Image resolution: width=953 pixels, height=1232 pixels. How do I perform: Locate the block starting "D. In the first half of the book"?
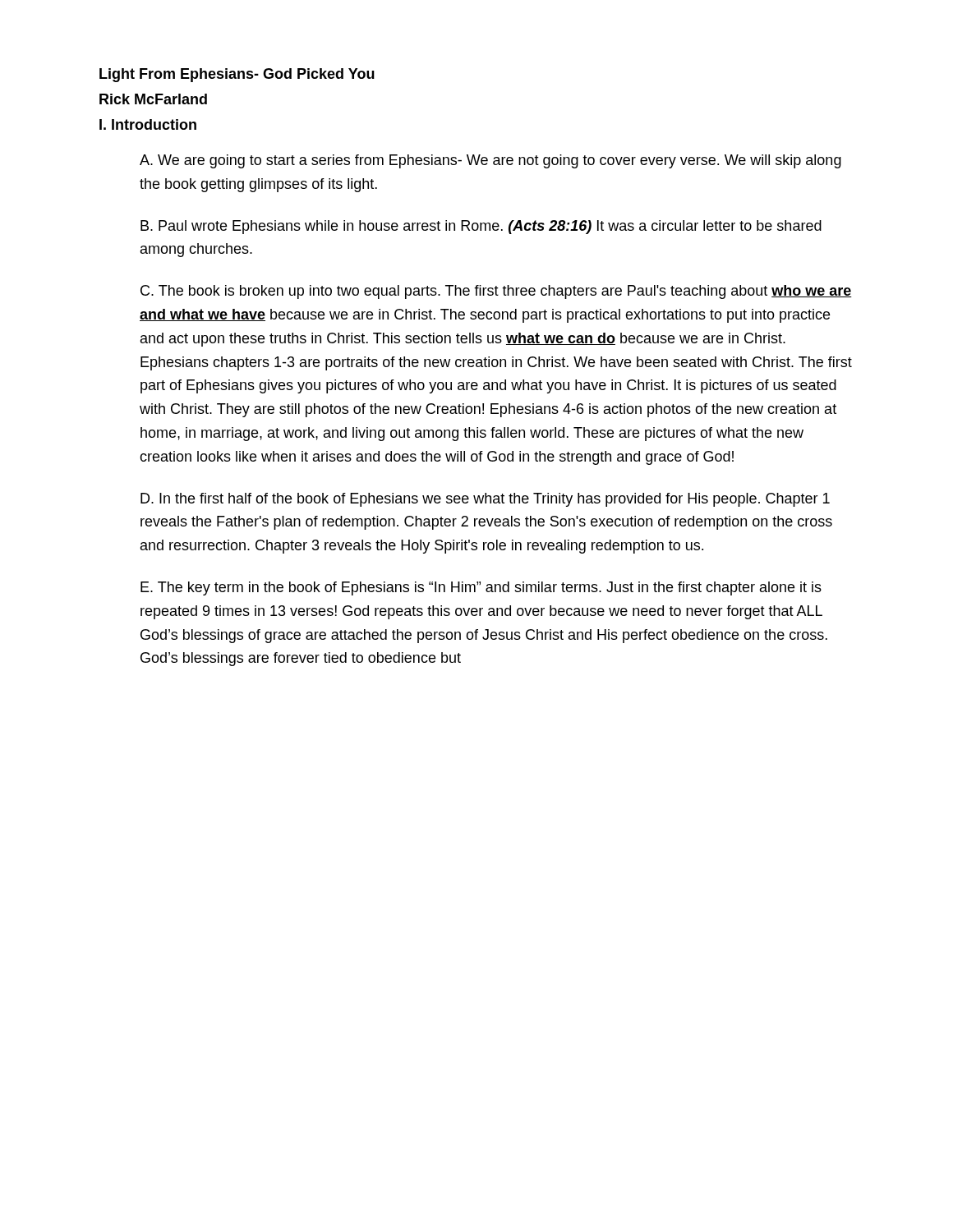[x=486, y=522]
